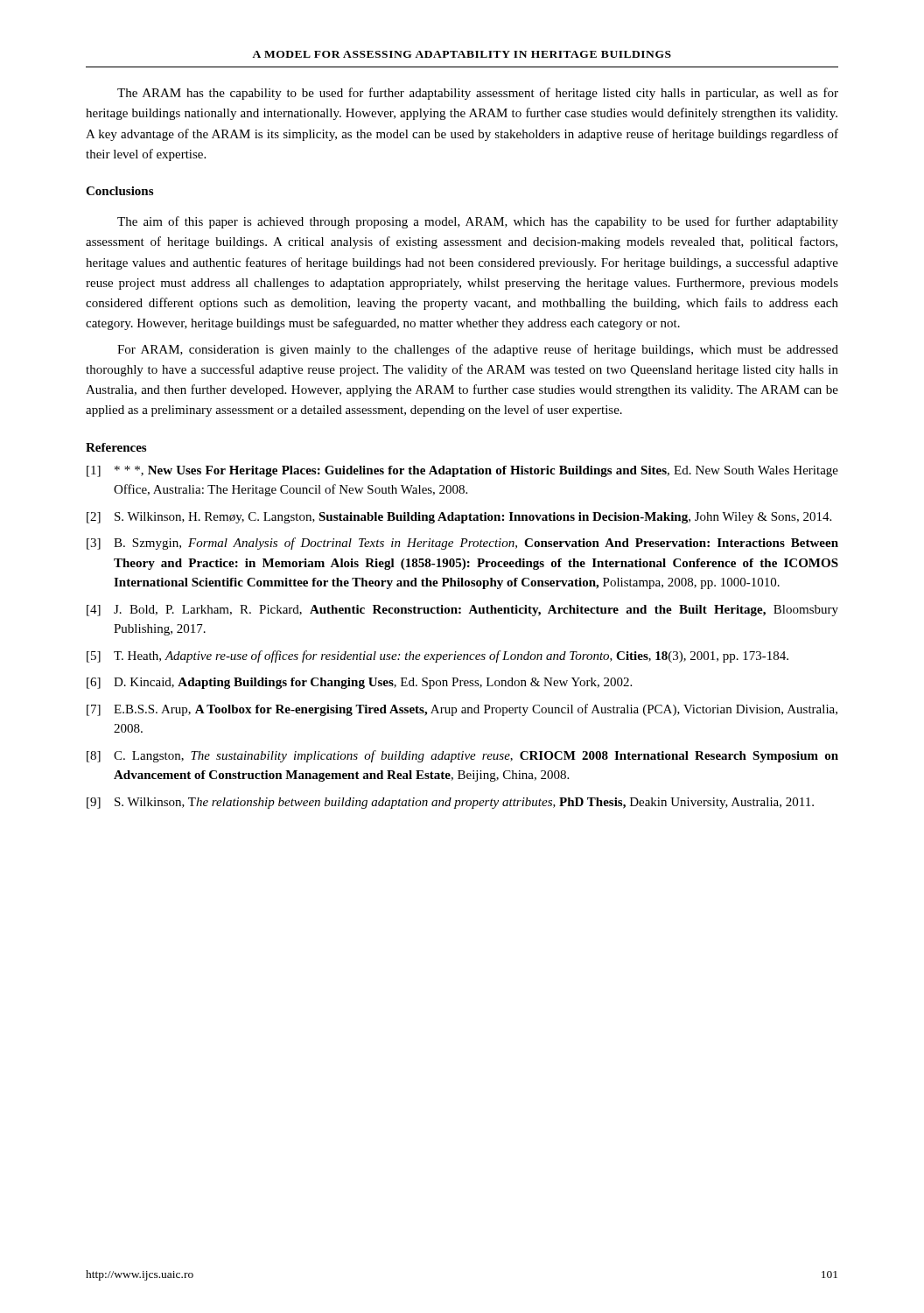Click the passage that begins "[6] D. Kincaid,"
This screenshot has height=1313, width=924.
click(462, 682)
